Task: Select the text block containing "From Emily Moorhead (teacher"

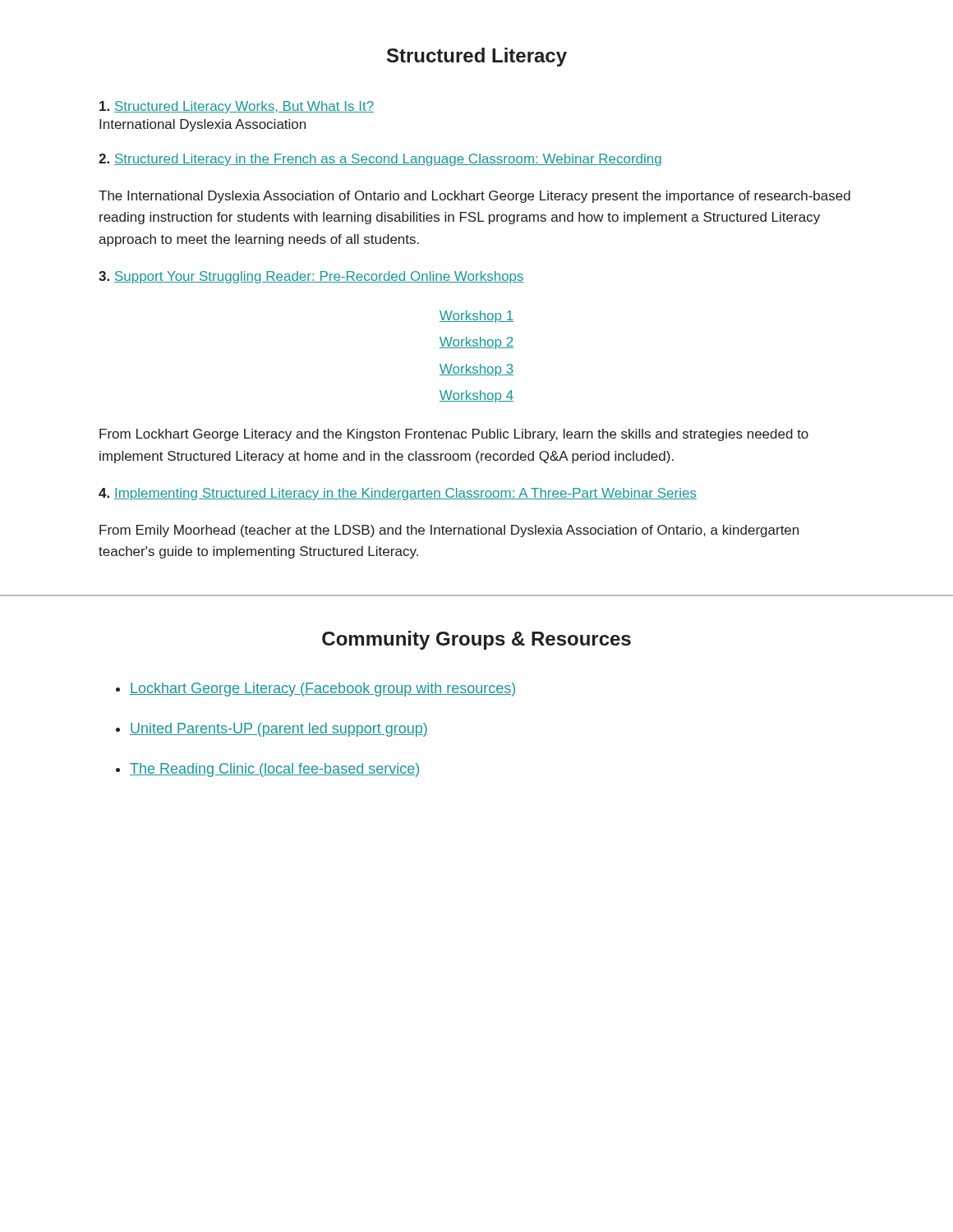Action: (449, 541)
